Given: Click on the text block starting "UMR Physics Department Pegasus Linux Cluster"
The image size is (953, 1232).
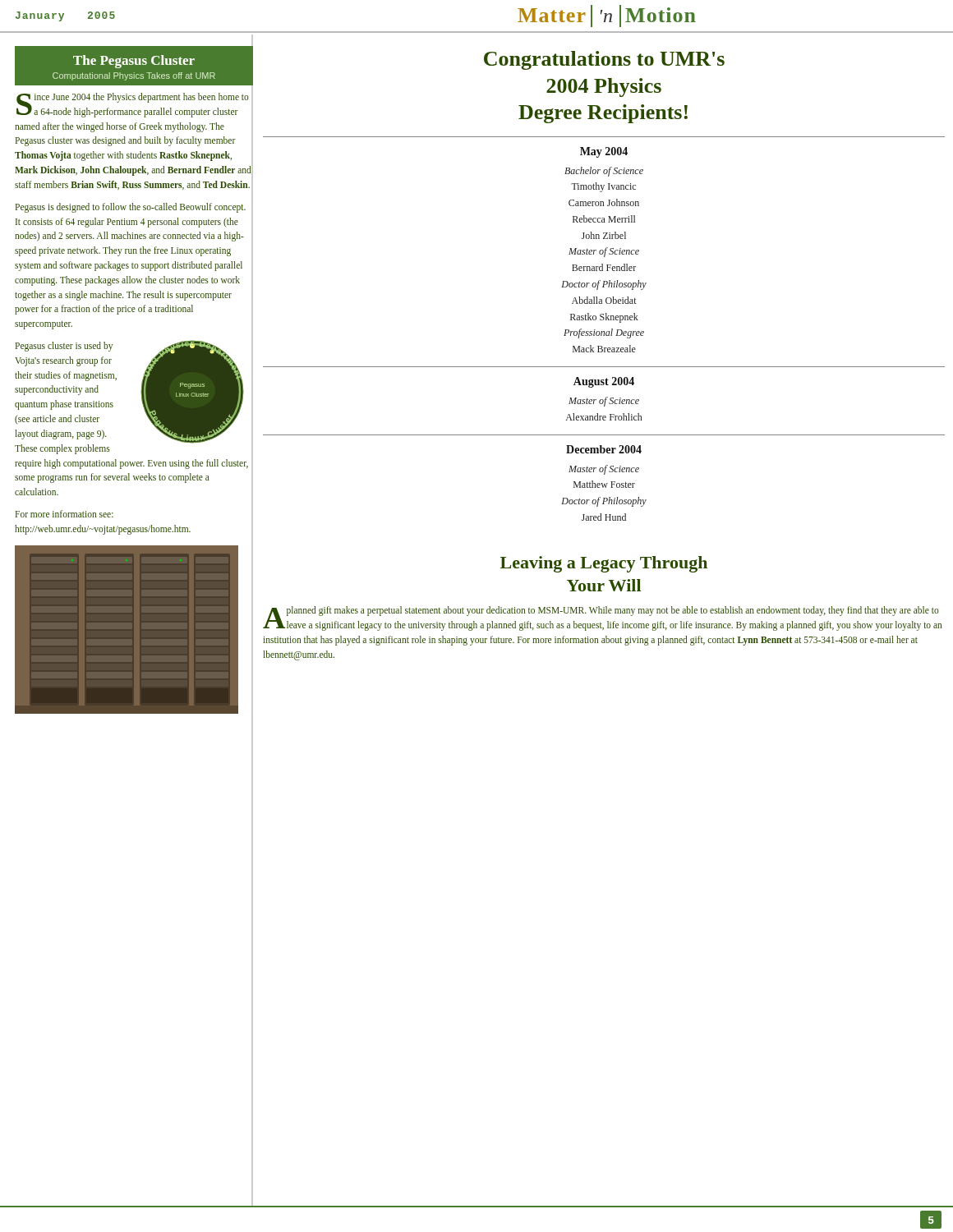Looking at the screenshot, I should (134, 418).
